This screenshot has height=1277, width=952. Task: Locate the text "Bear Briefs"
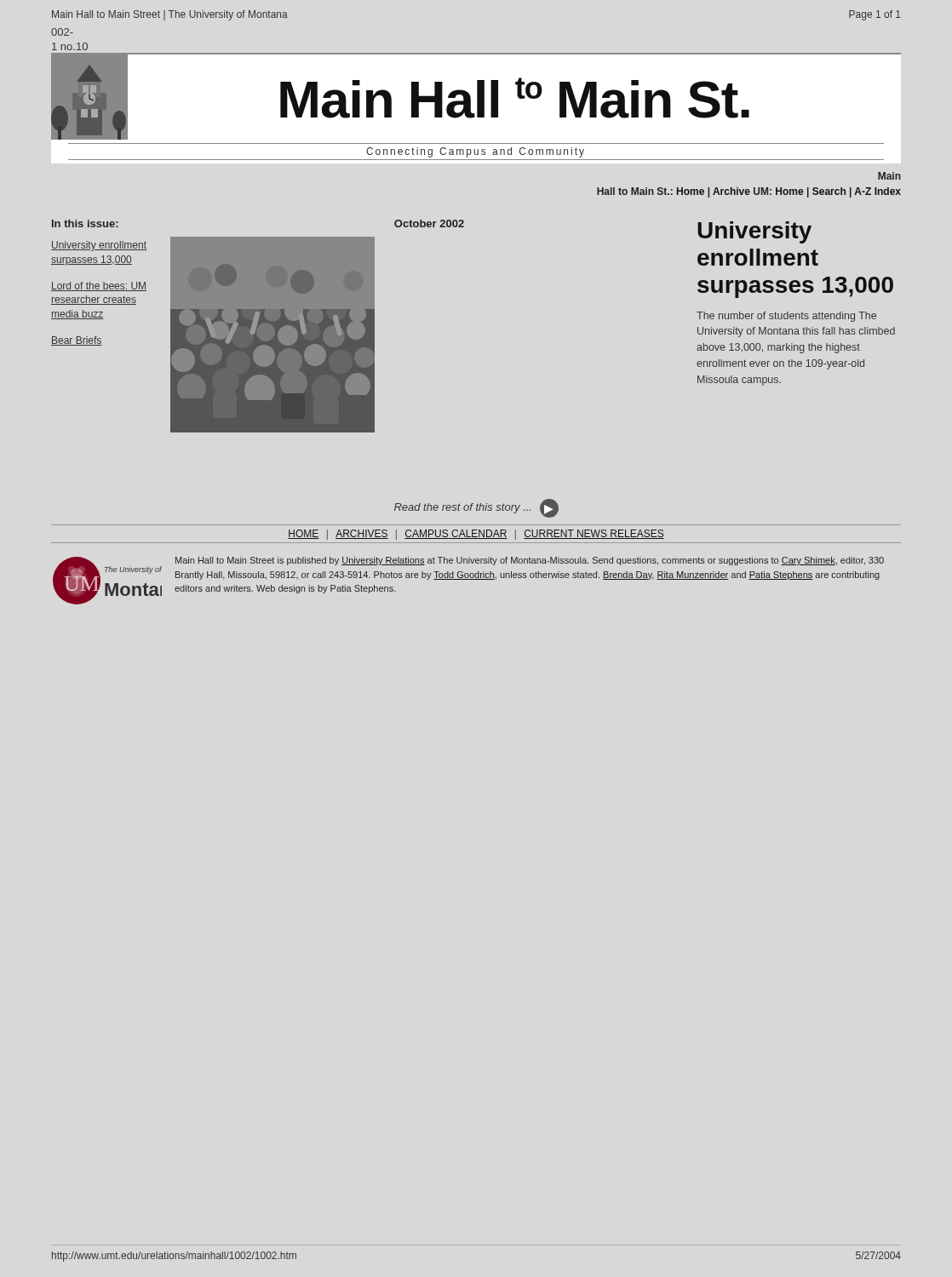click(x=106, y=341)
